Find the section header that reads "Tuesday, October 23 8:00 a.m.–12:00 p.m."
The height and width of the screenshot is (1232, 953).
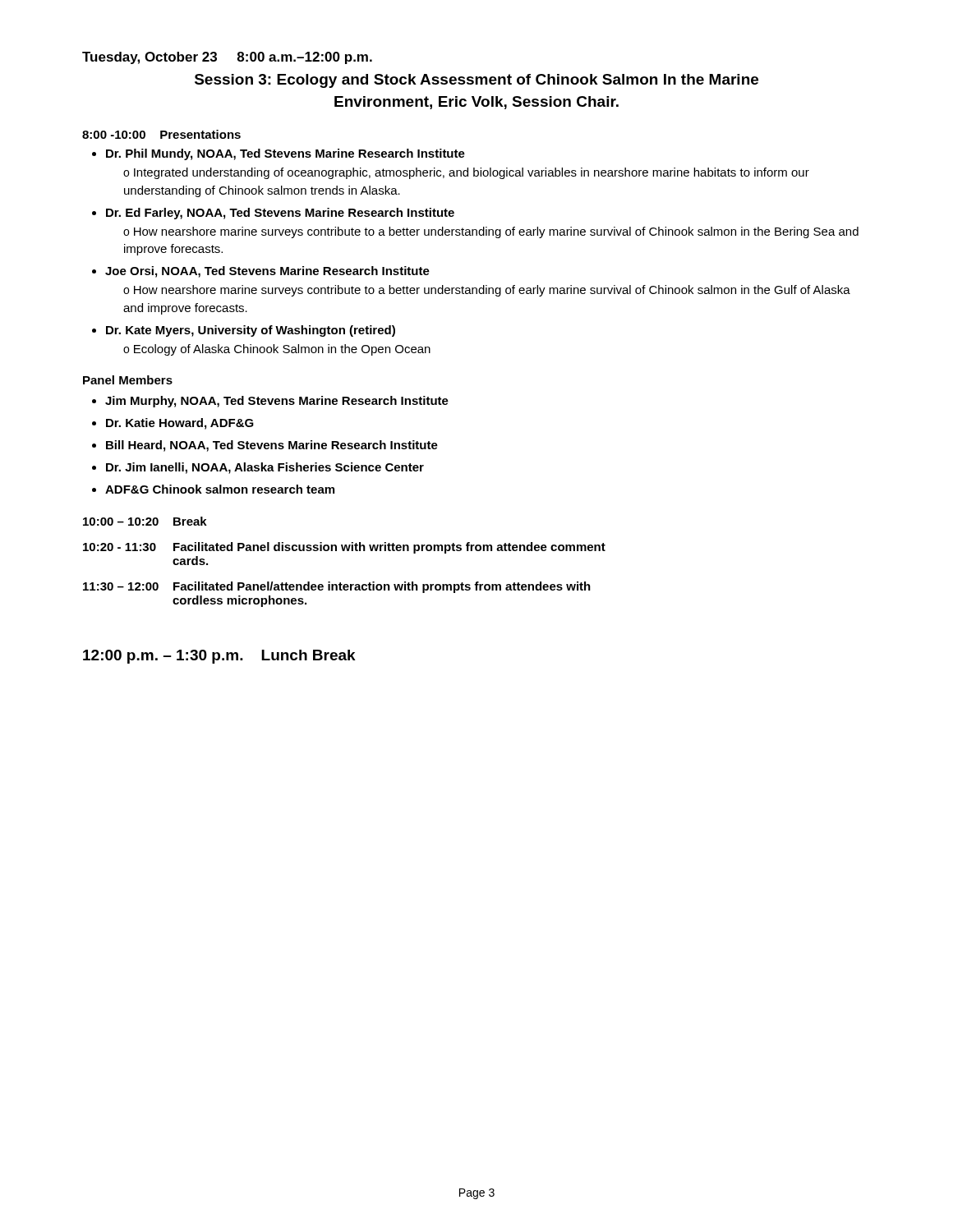pos(227,57)
